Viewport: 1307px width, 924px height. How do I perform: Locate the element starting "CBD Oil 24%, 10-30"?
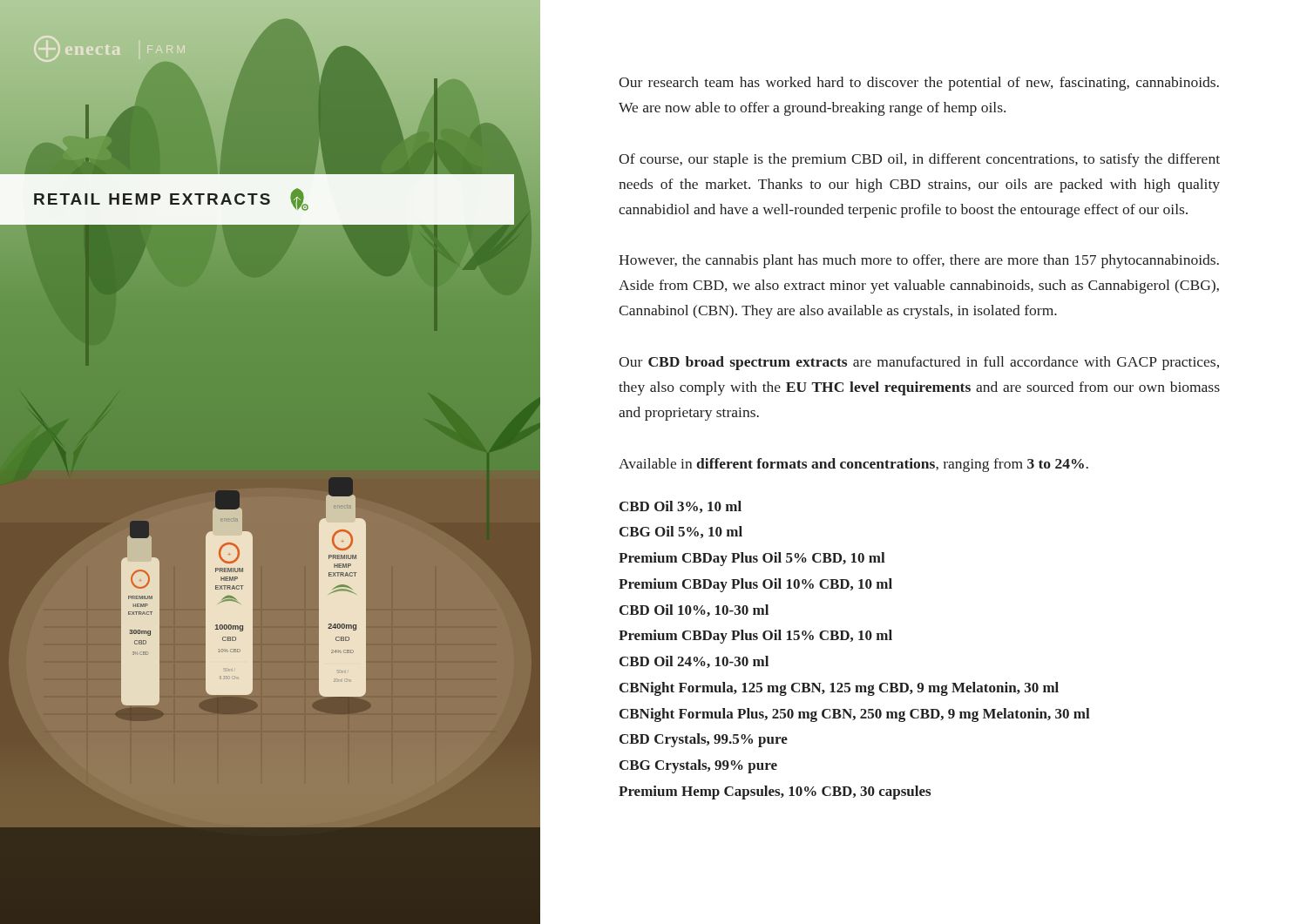point(694,661)
